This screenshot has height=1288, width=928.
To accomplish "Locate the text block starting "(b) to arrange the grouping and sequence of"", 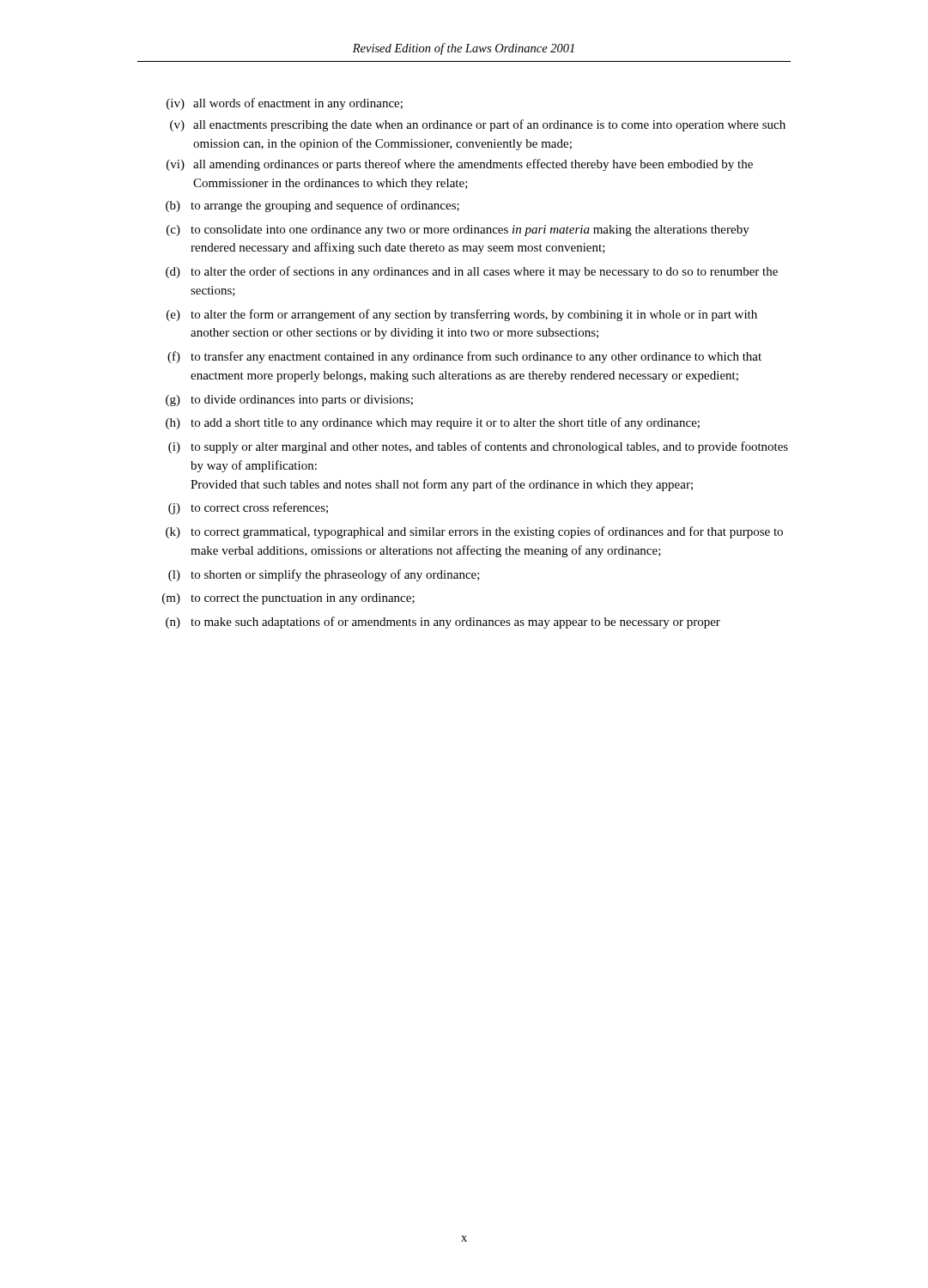I will [x=464, y=206].
